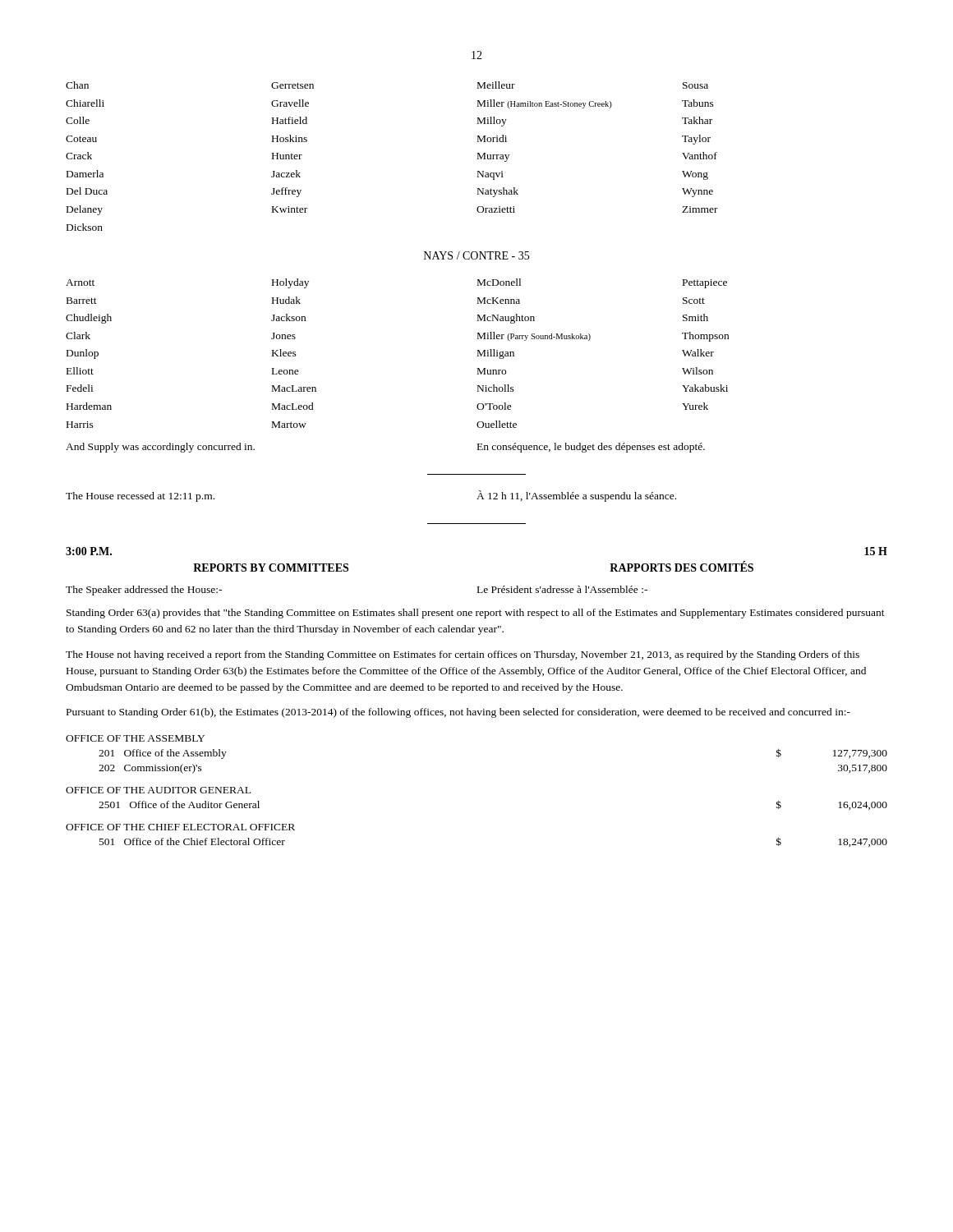Point to the section header beginning "REPORTS BY COMMITTEES RAPPORTS DES"
The width and height of the screenshot is (953, 1232).
click(x=271, y=566)
